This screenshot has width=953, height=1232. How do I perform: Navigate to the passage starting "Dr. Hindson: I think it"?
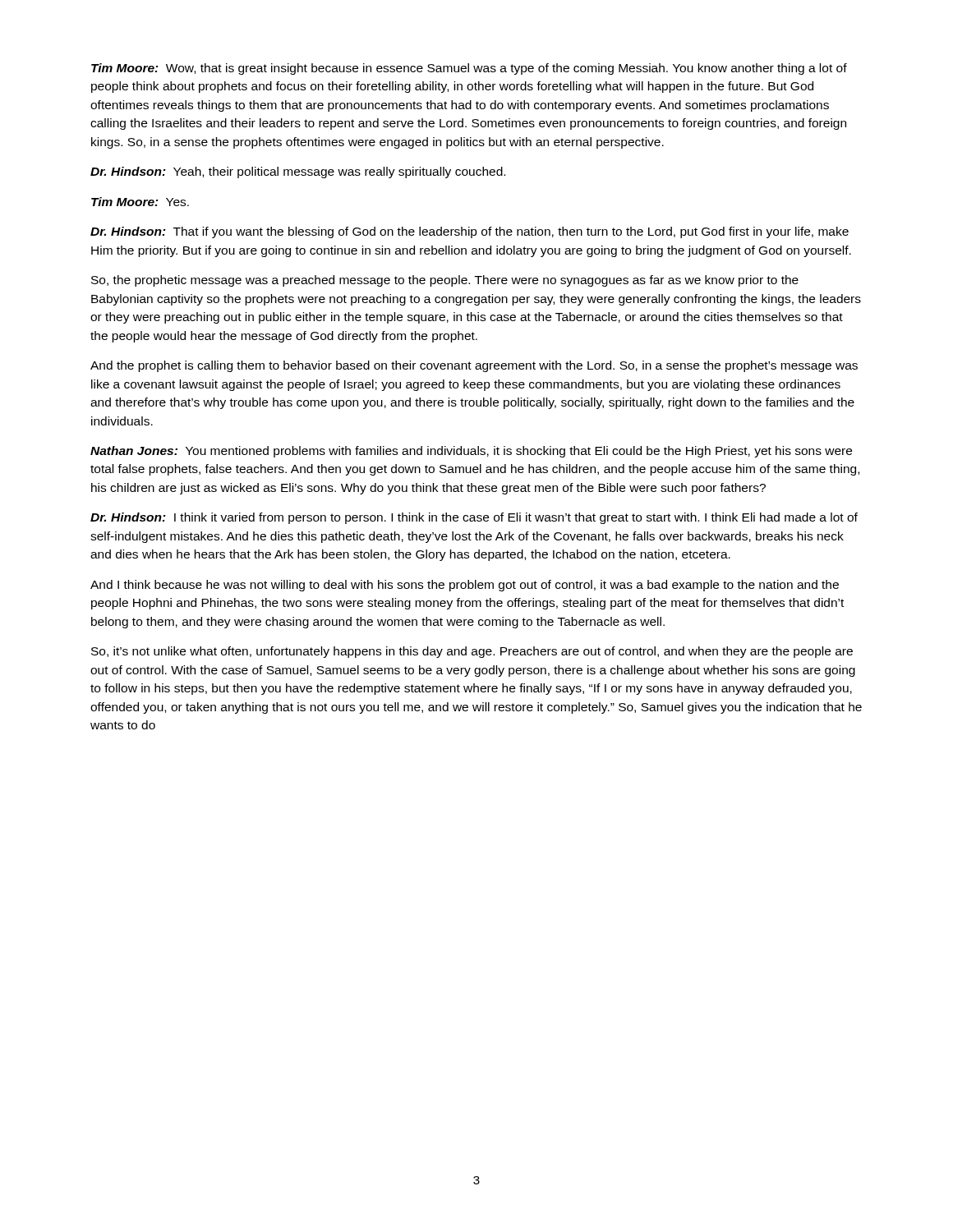[x=474, y=536]
